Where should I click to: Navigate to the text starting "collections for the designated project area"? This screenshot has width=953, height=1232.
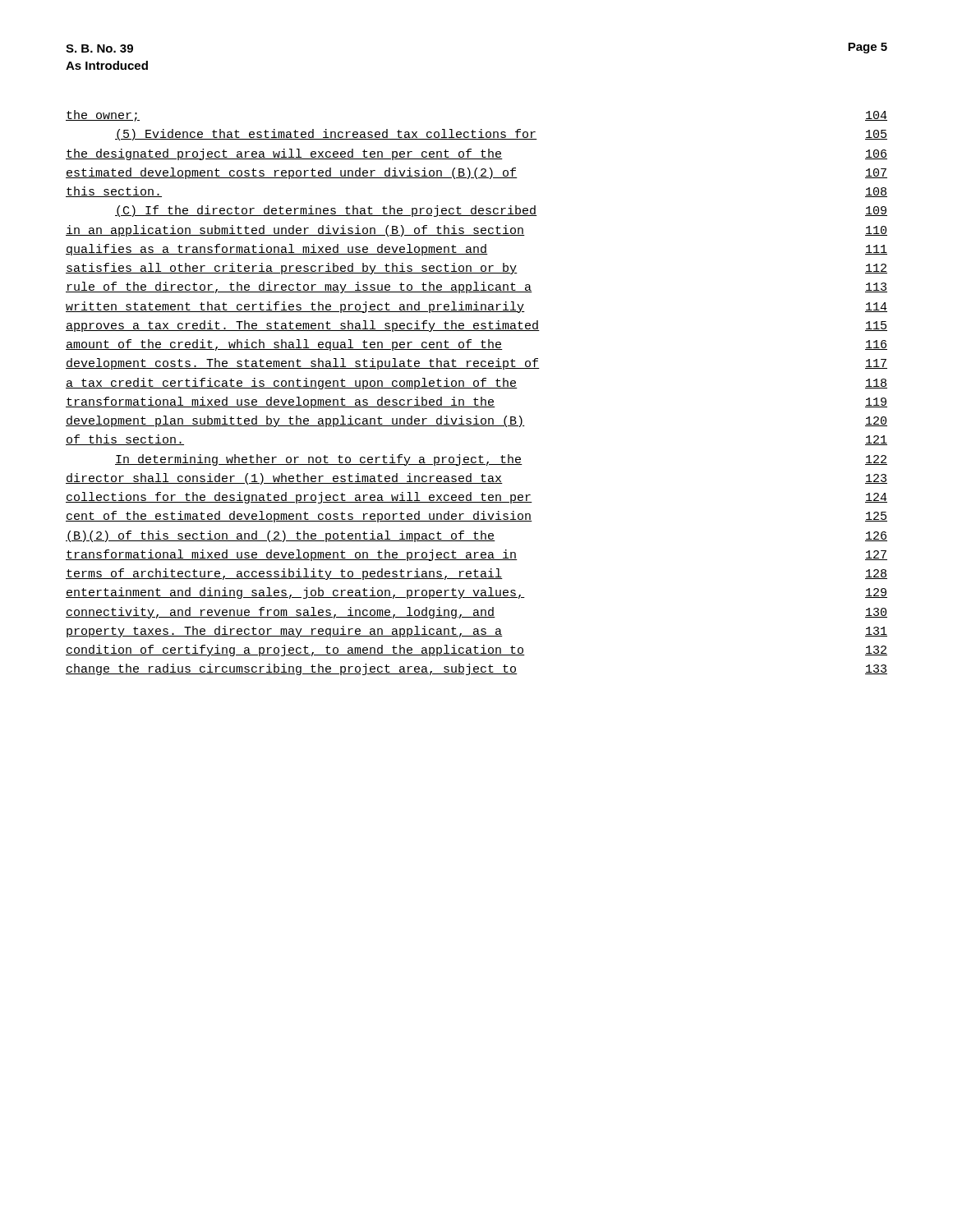[476, 498]
